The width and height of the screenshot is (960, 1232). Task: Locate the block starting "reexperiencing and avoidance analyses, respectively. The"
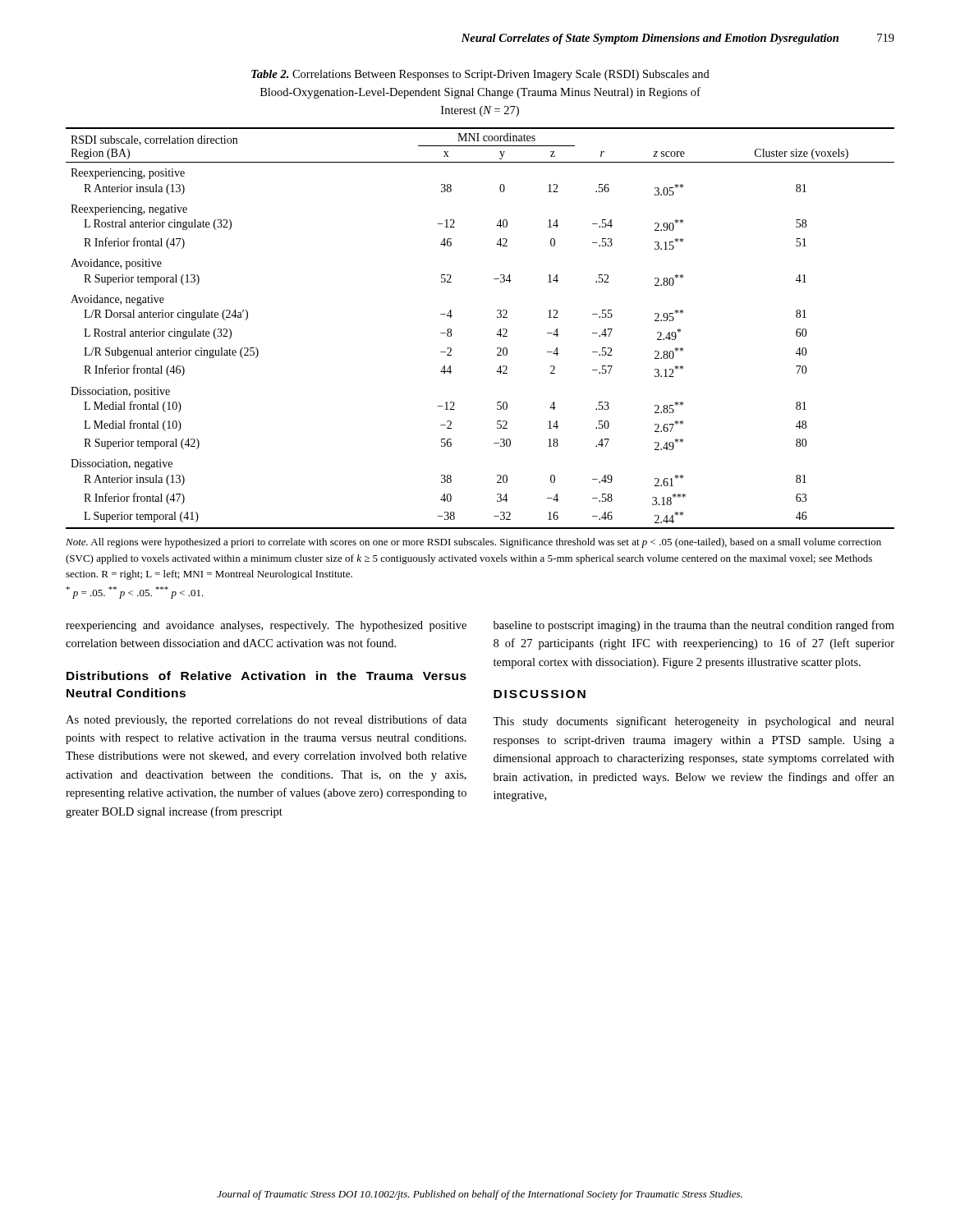click(x=266, y=634)
